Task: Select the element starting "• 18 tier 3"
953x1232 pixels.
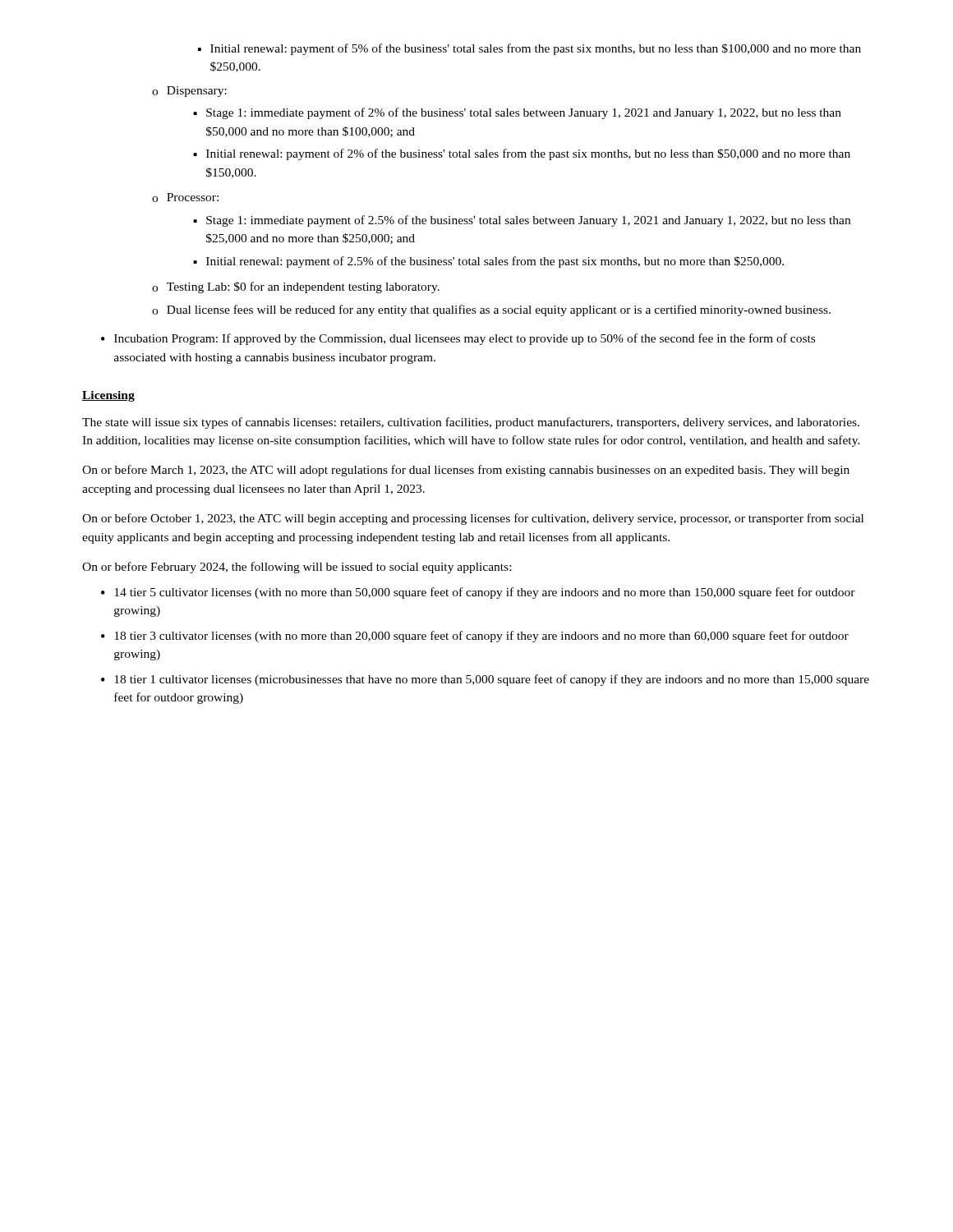Action: [x=486, y=645]
